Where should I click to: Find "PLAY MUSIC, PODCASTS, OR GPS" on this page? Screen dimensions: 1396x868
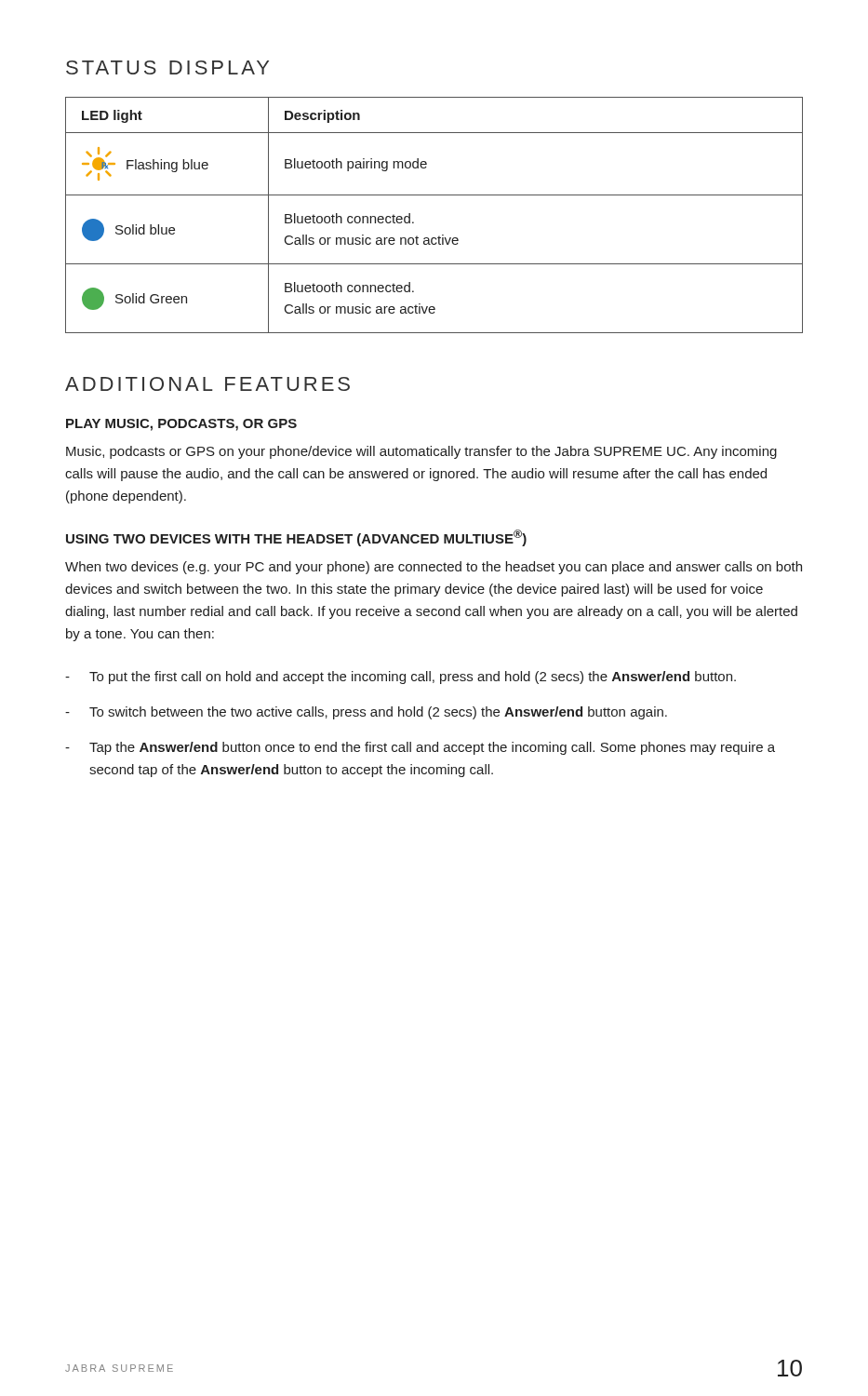tap(181, 425)
